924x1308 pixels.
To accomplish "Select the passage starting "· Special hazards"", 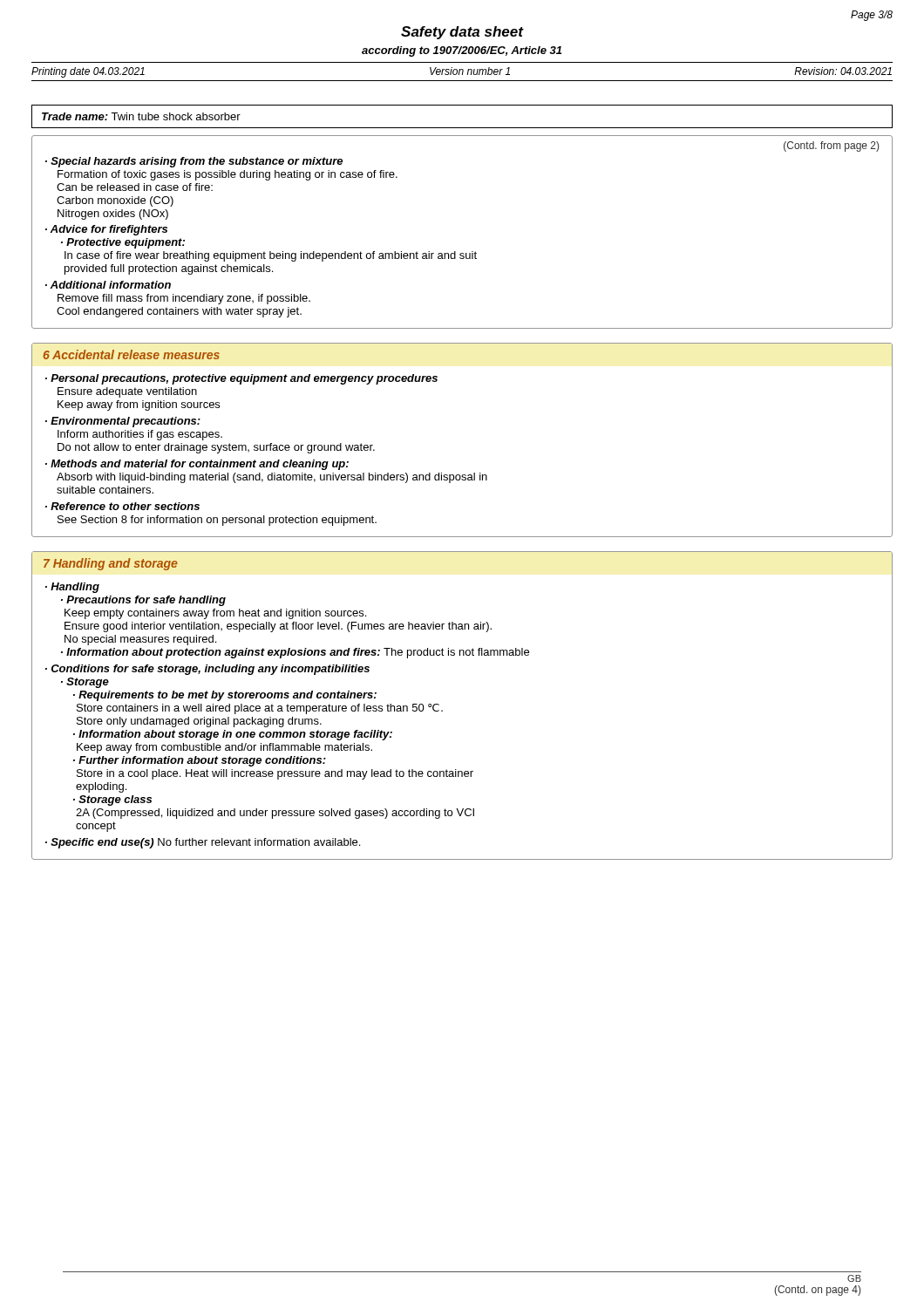I will coord(221,187).
